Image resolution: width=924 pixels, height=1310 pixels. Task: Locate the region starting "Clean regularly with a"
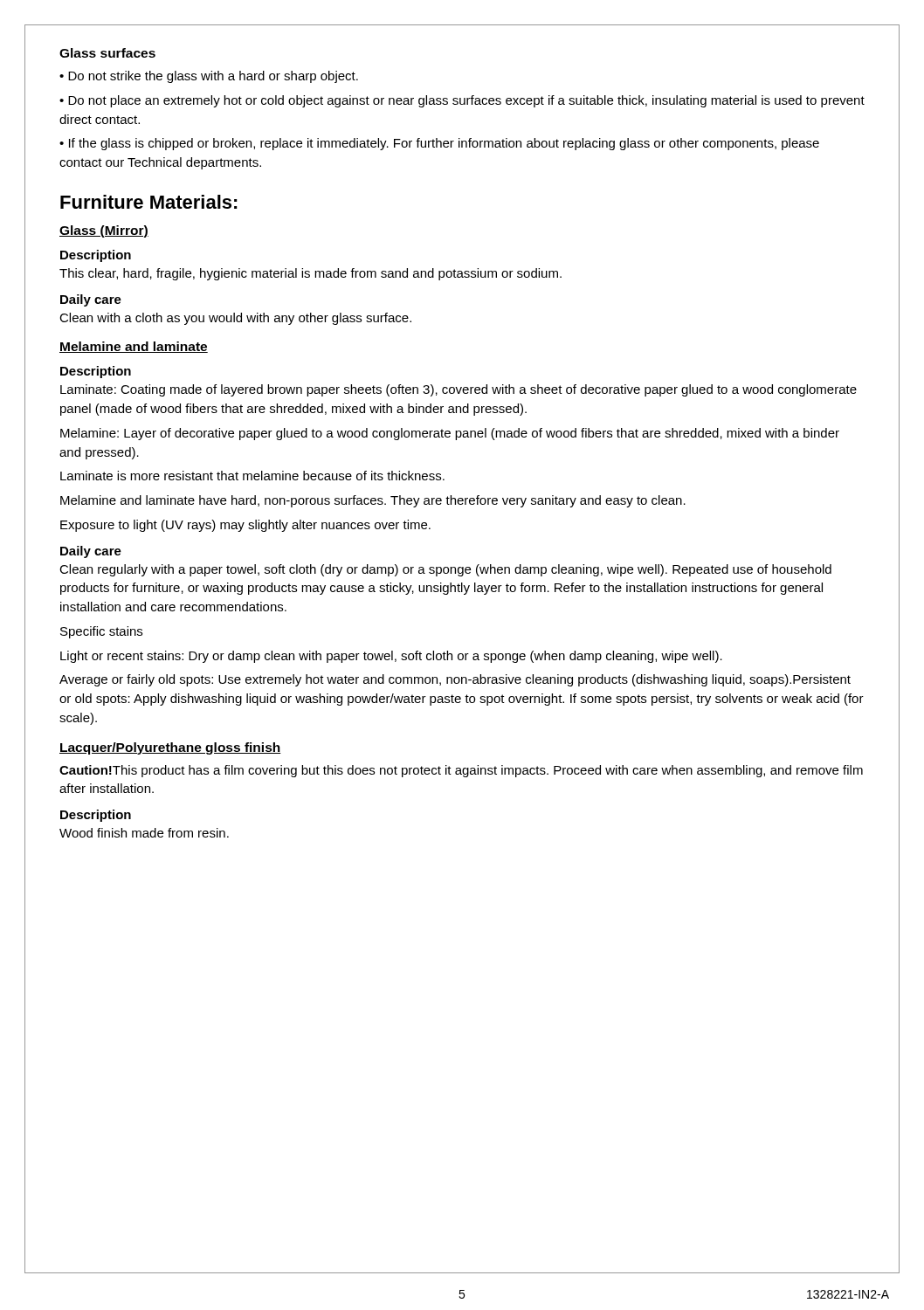(446, 588)
